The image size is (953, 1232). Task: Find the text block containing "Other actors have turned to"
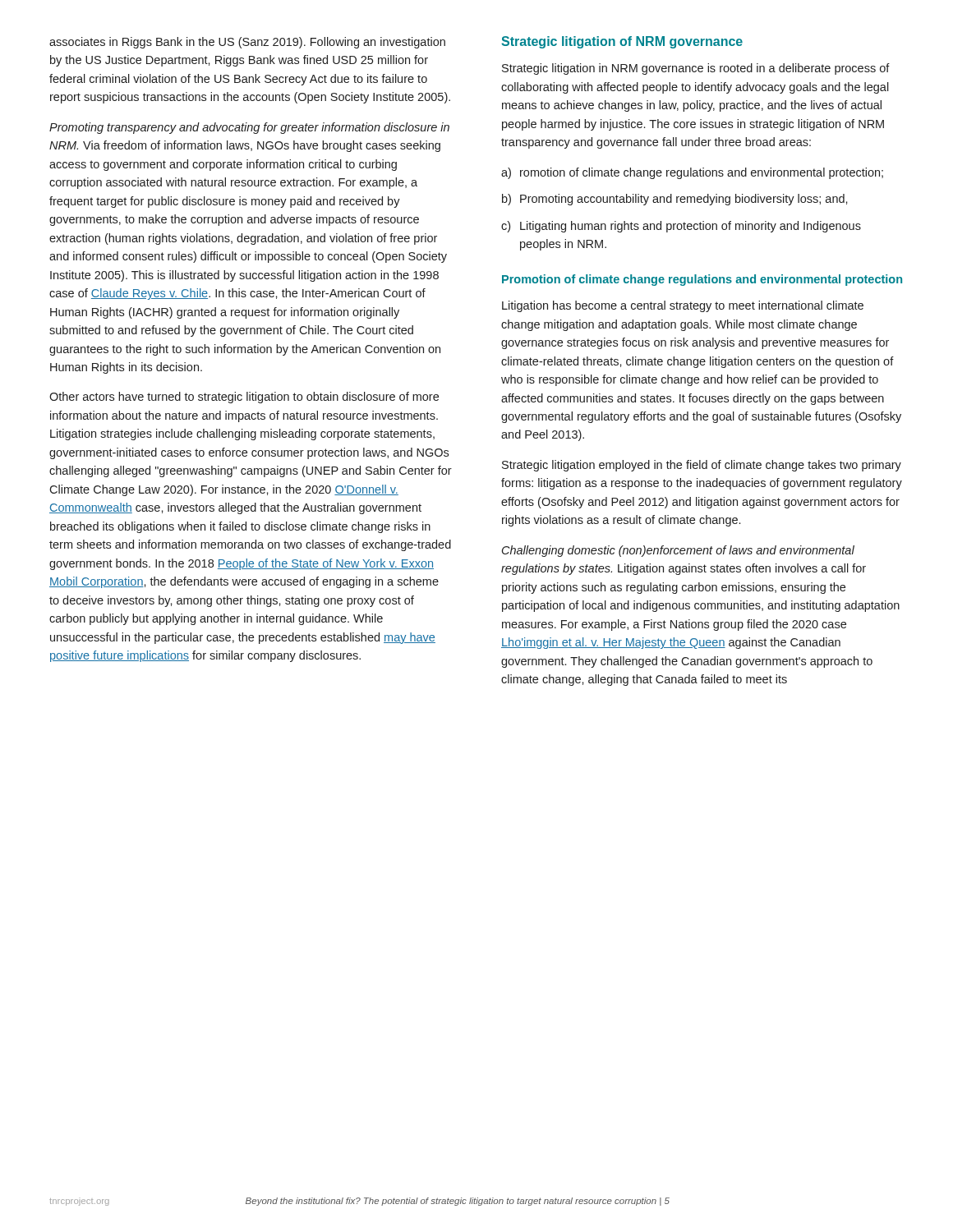coord(250,526)
